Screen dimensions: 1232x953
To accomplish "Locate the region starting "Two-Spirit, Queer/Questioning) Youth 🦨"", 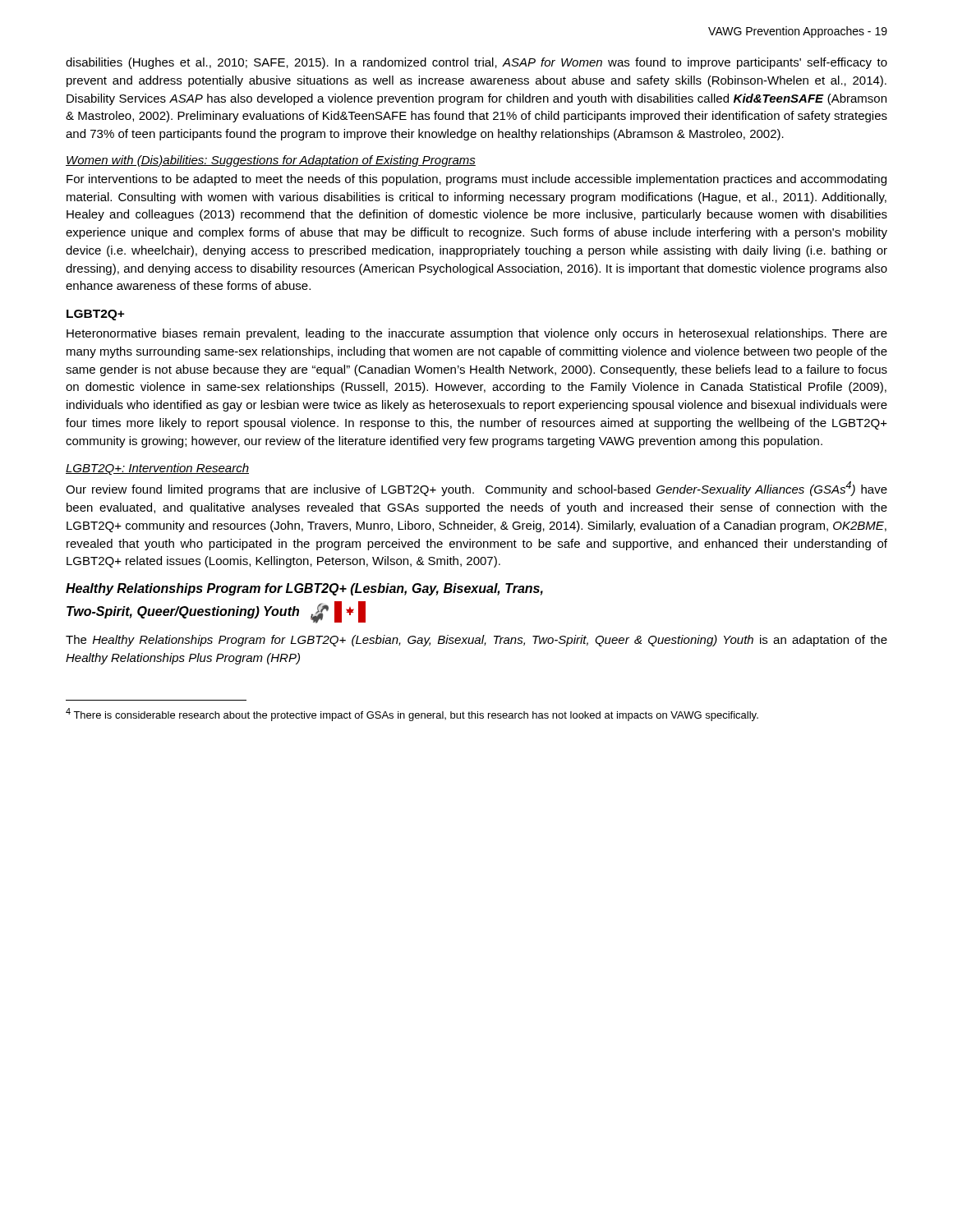I will click(216, 612).
